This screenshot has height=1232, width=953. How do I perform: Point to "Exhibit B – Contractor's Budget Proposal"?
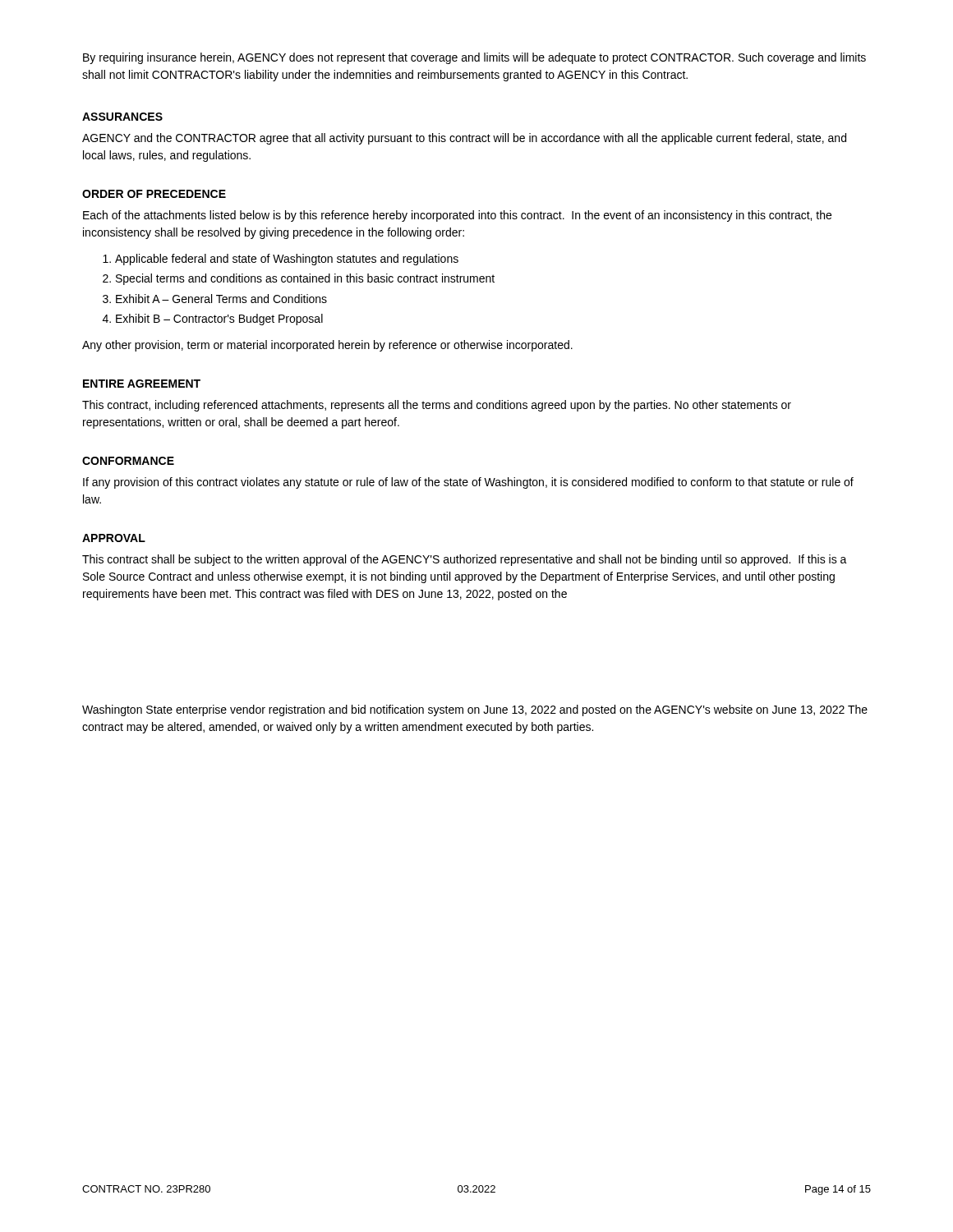point(219,319)
